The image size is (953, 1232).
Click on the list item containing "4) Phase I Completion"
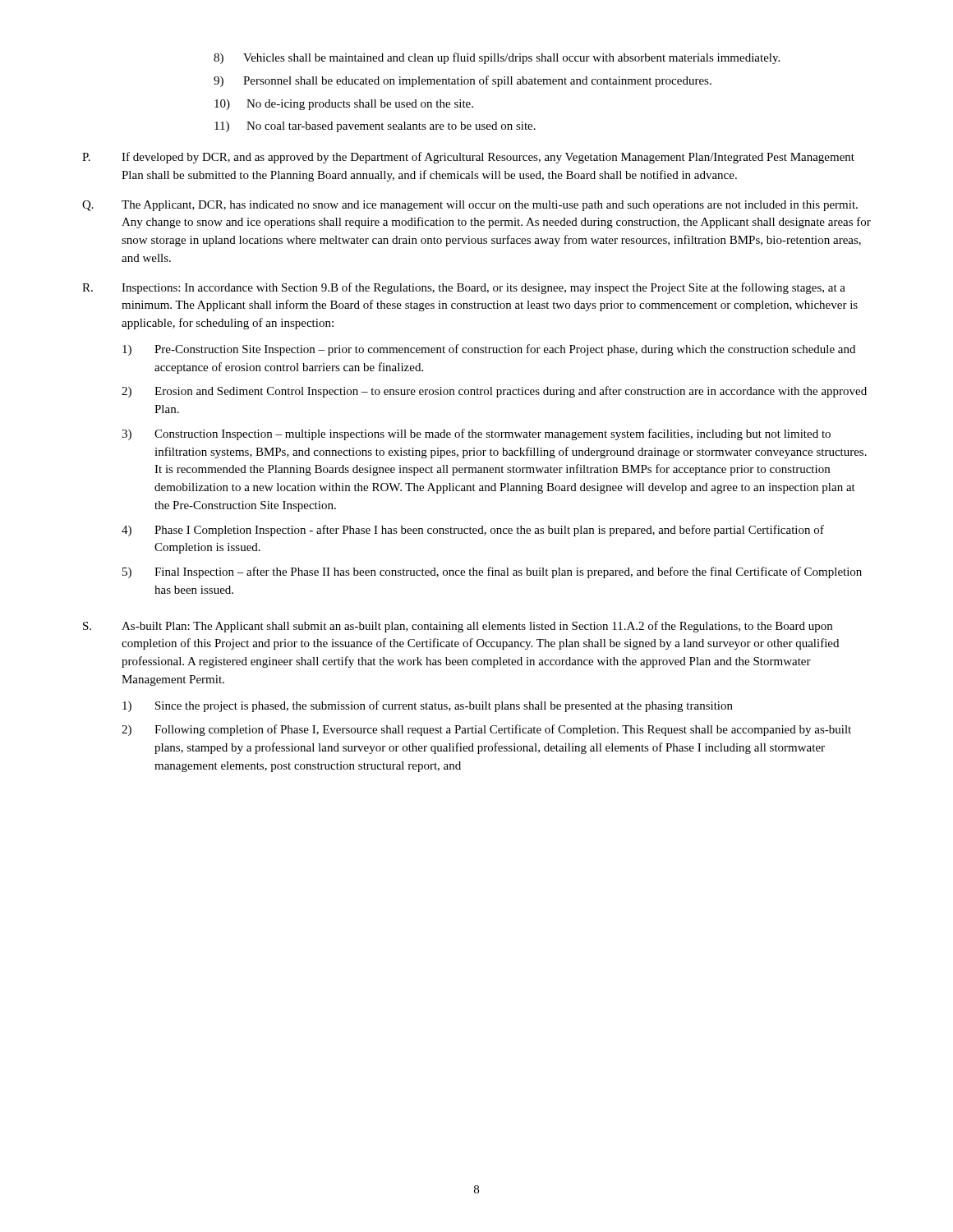496,539
